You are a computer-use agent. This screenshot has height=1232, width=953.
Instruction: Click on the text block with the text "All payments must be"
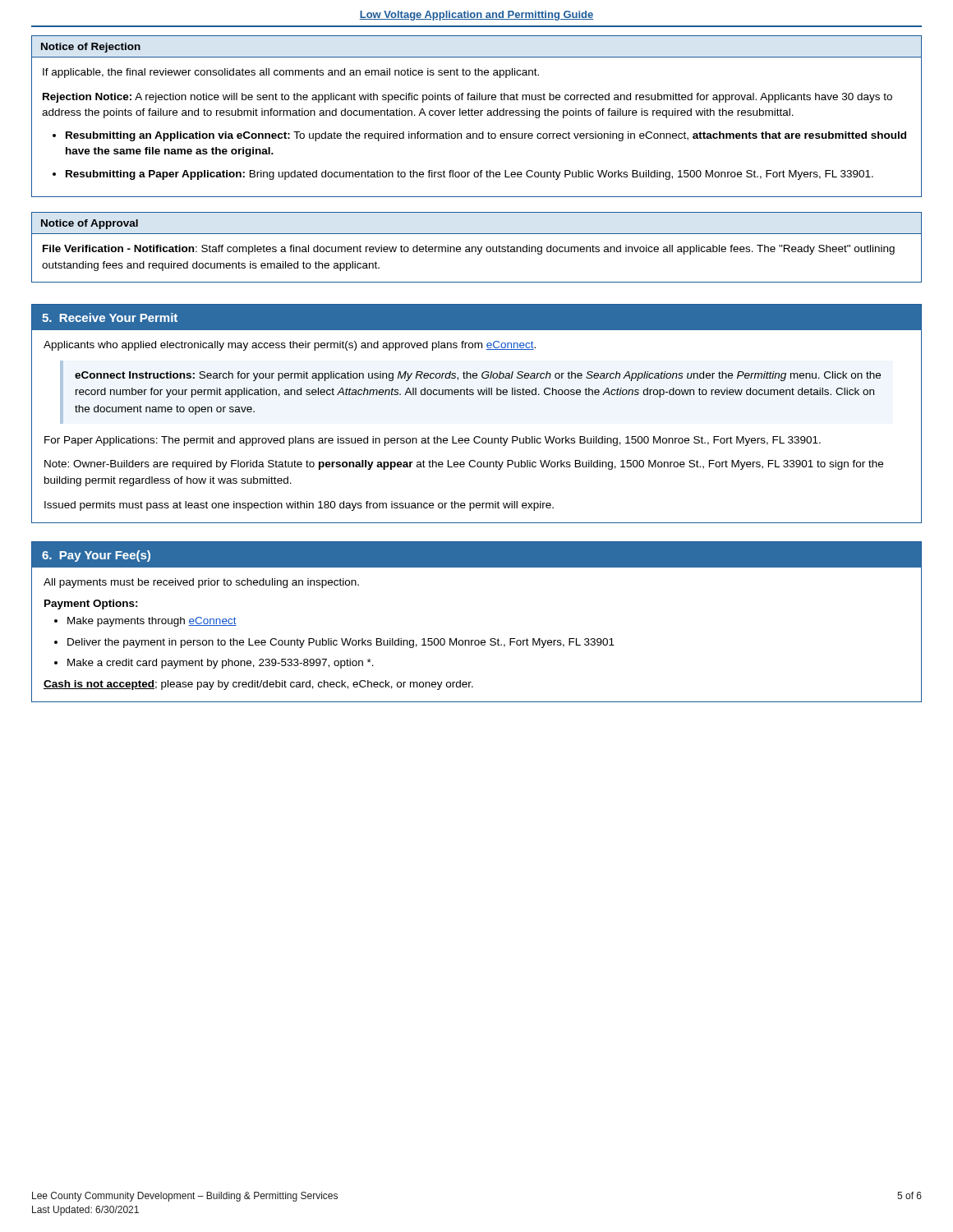click(x=202, y=582)
